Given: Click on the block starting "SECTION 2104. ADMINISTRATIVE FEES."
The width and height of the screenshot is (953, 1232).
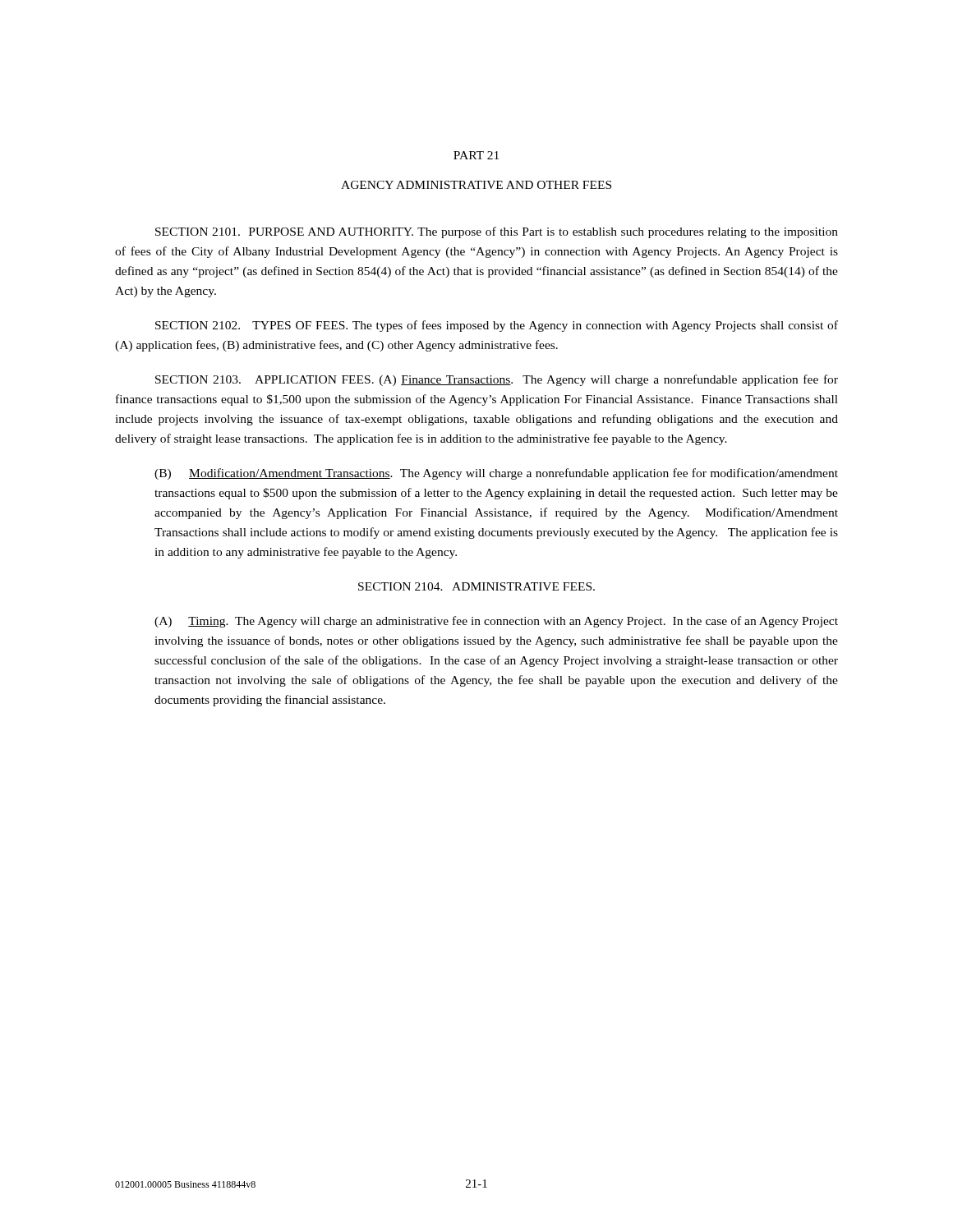Looking at the screenshot, I should 476,586.
